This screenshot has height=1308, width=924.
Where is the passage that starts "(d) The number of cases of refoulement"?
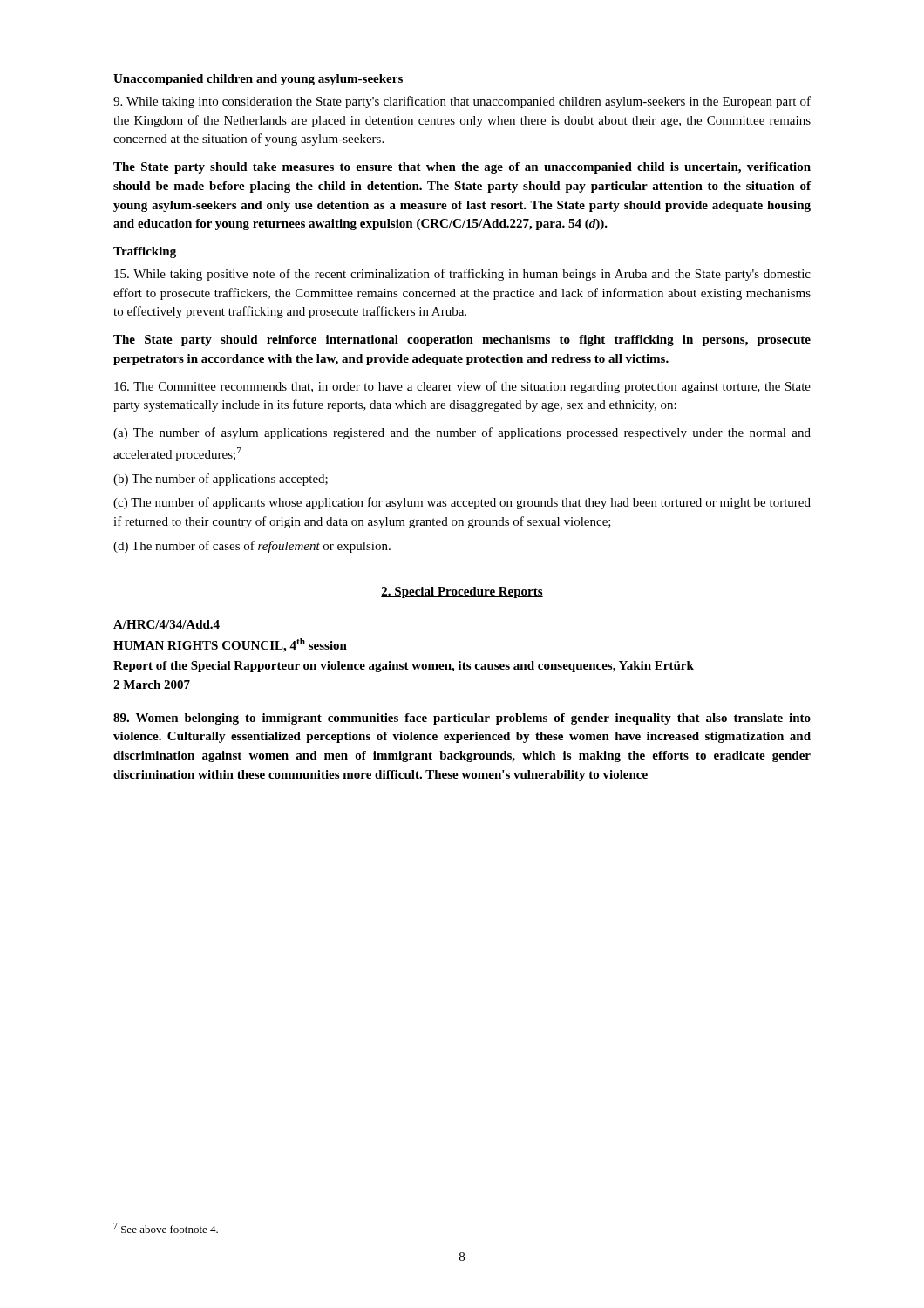252,546
